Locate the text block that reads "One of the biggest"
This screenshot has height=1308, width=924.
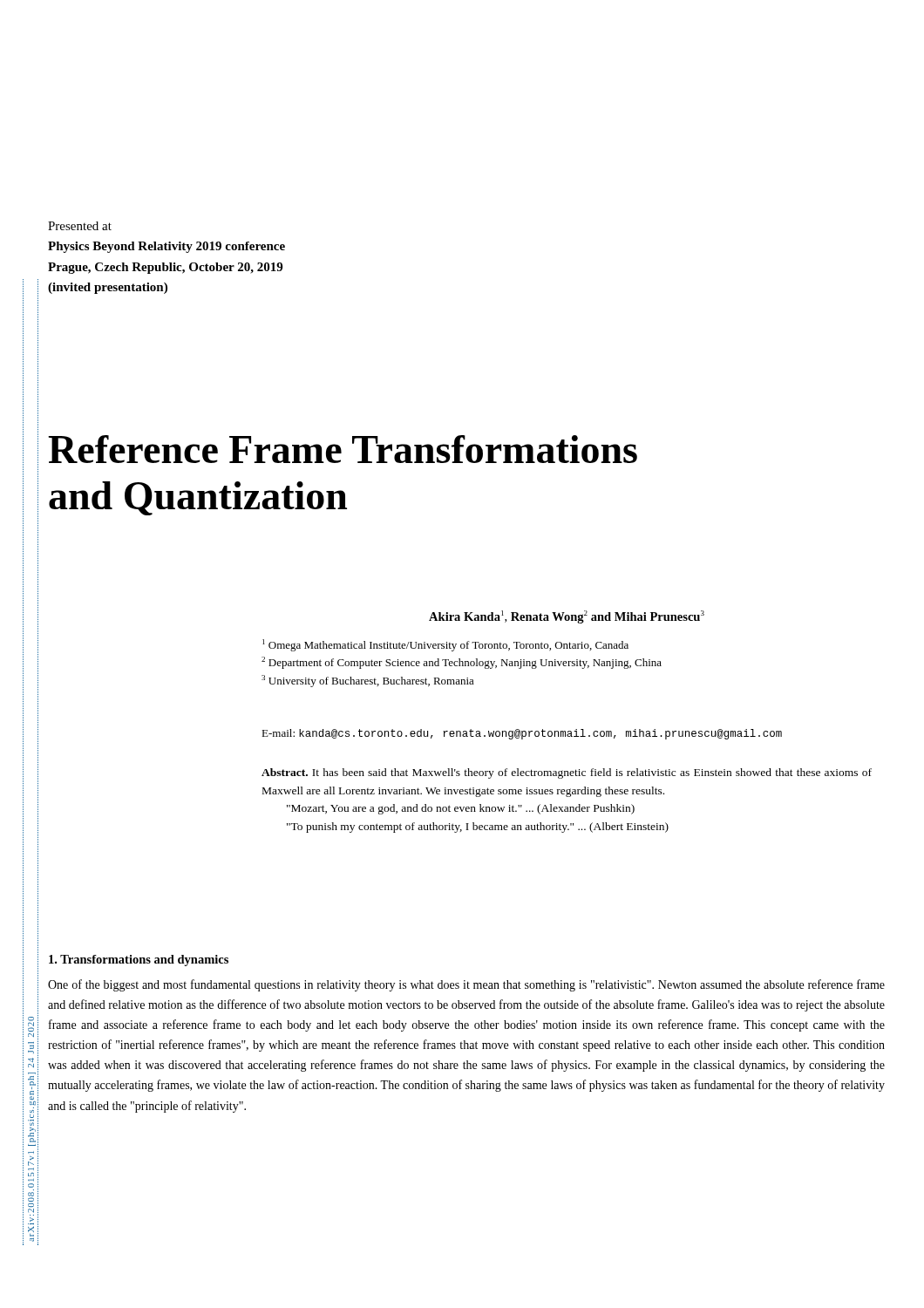tap(466, 1045)
